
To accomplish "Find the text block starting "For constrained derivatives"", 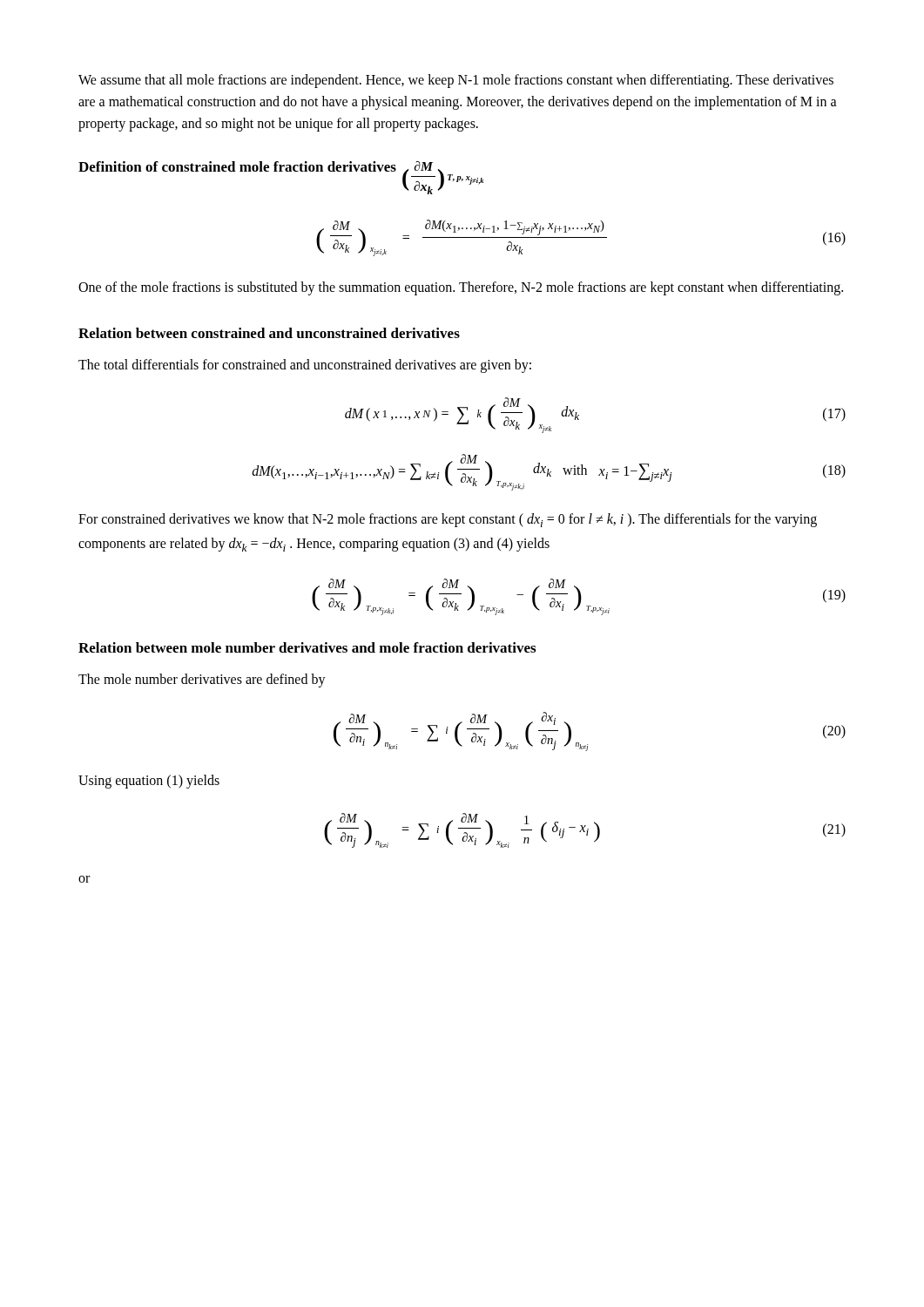I will click(448, 533).
